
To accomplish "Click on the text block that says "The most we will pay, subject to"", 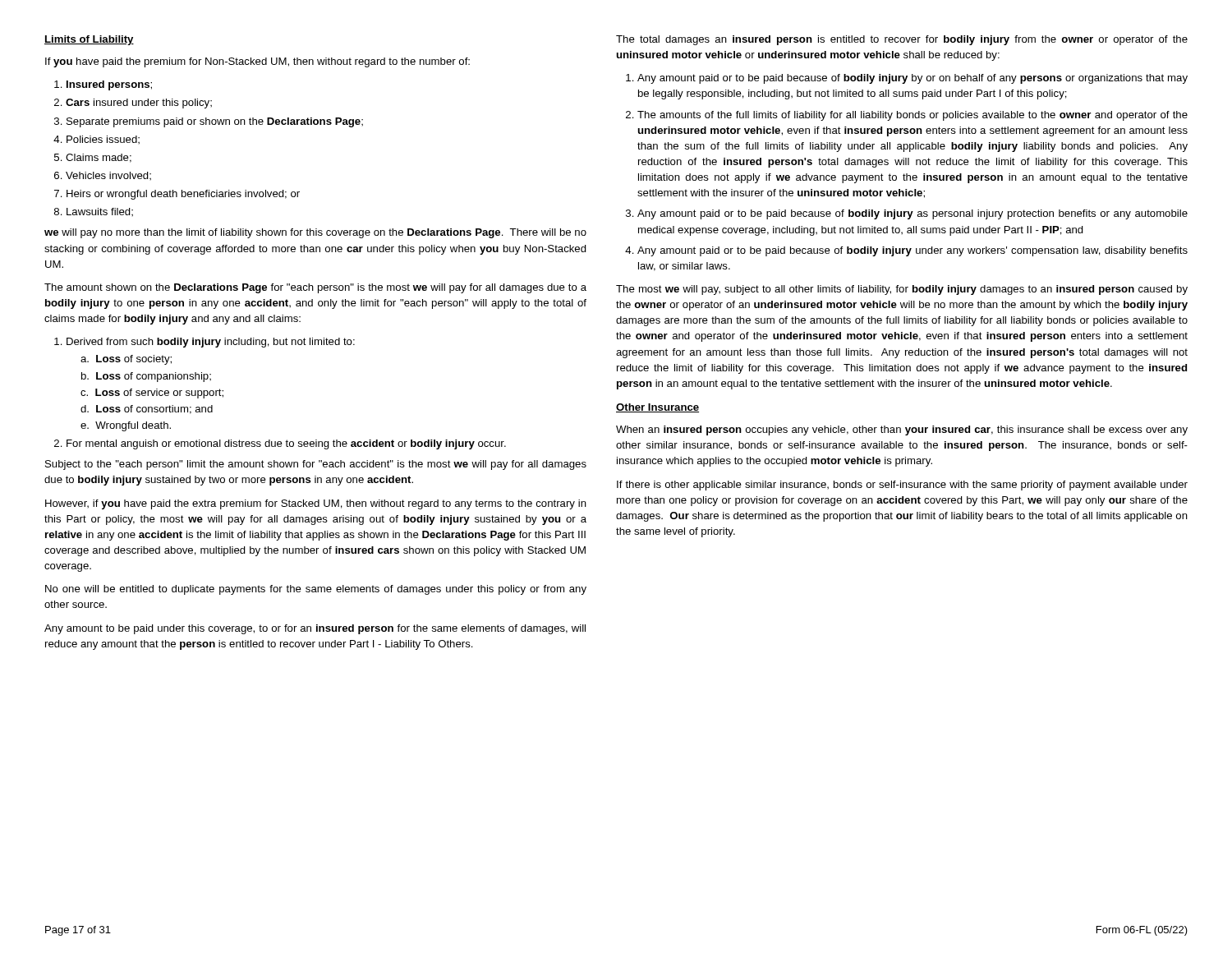I will (902, 336).
